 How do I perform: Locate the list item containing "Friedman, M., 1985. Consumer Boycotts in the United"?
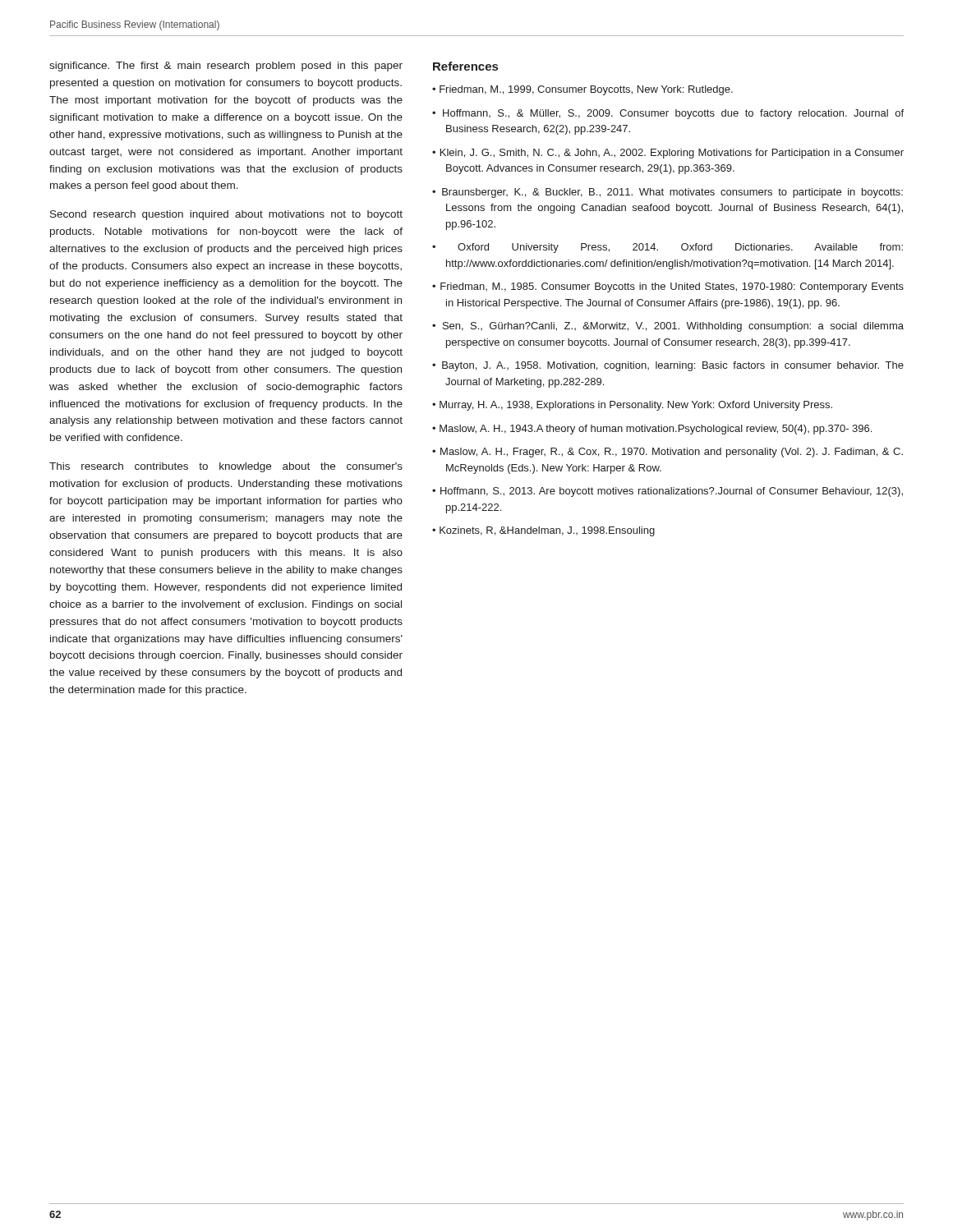coord(672,294)
